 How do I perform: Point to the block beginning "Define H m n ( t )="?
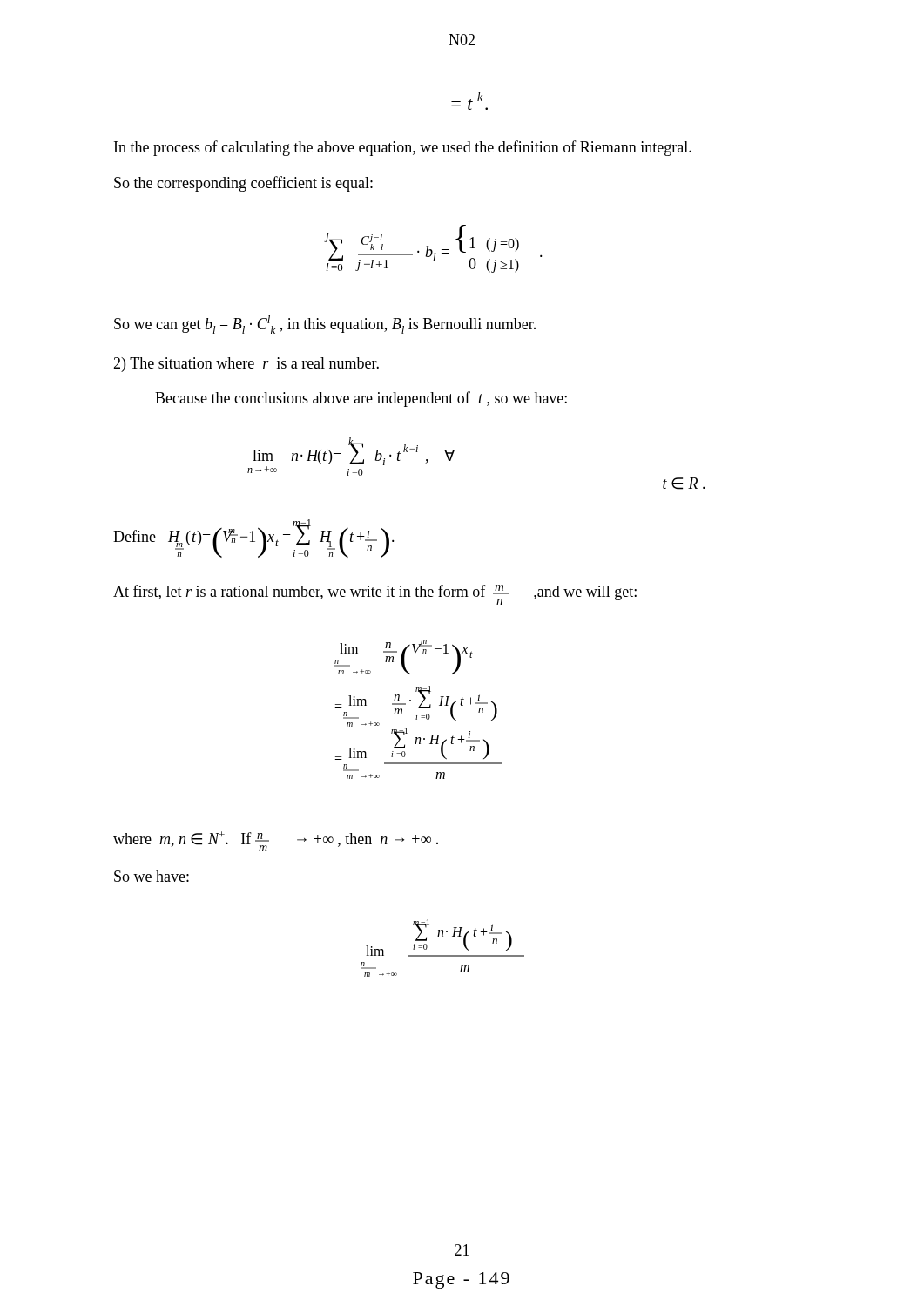[x=288, y=538]
